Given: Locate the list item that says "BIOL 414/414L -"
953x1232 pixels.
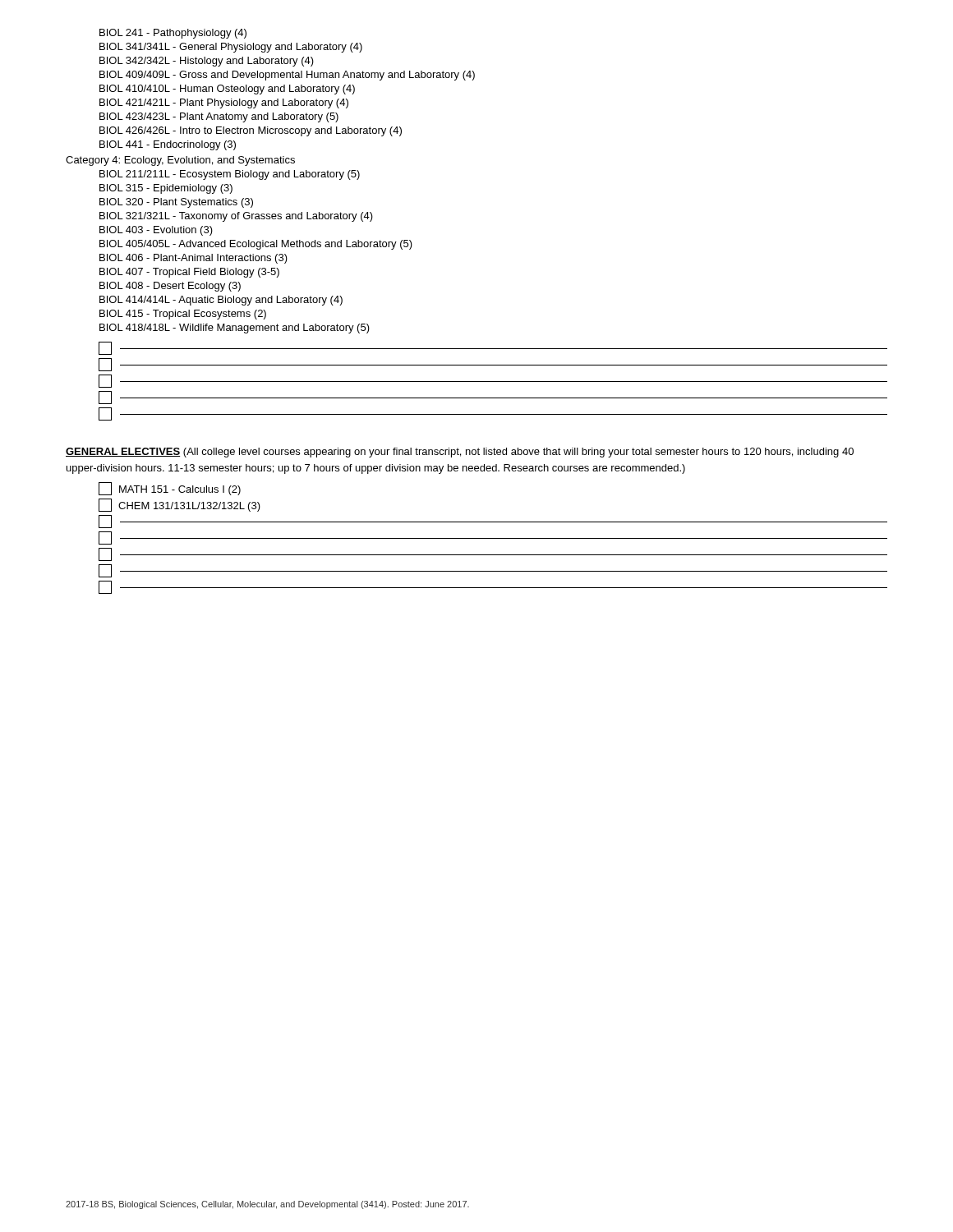Looking at the screenshot, I should pyautogui.click(x=221, y=299).
